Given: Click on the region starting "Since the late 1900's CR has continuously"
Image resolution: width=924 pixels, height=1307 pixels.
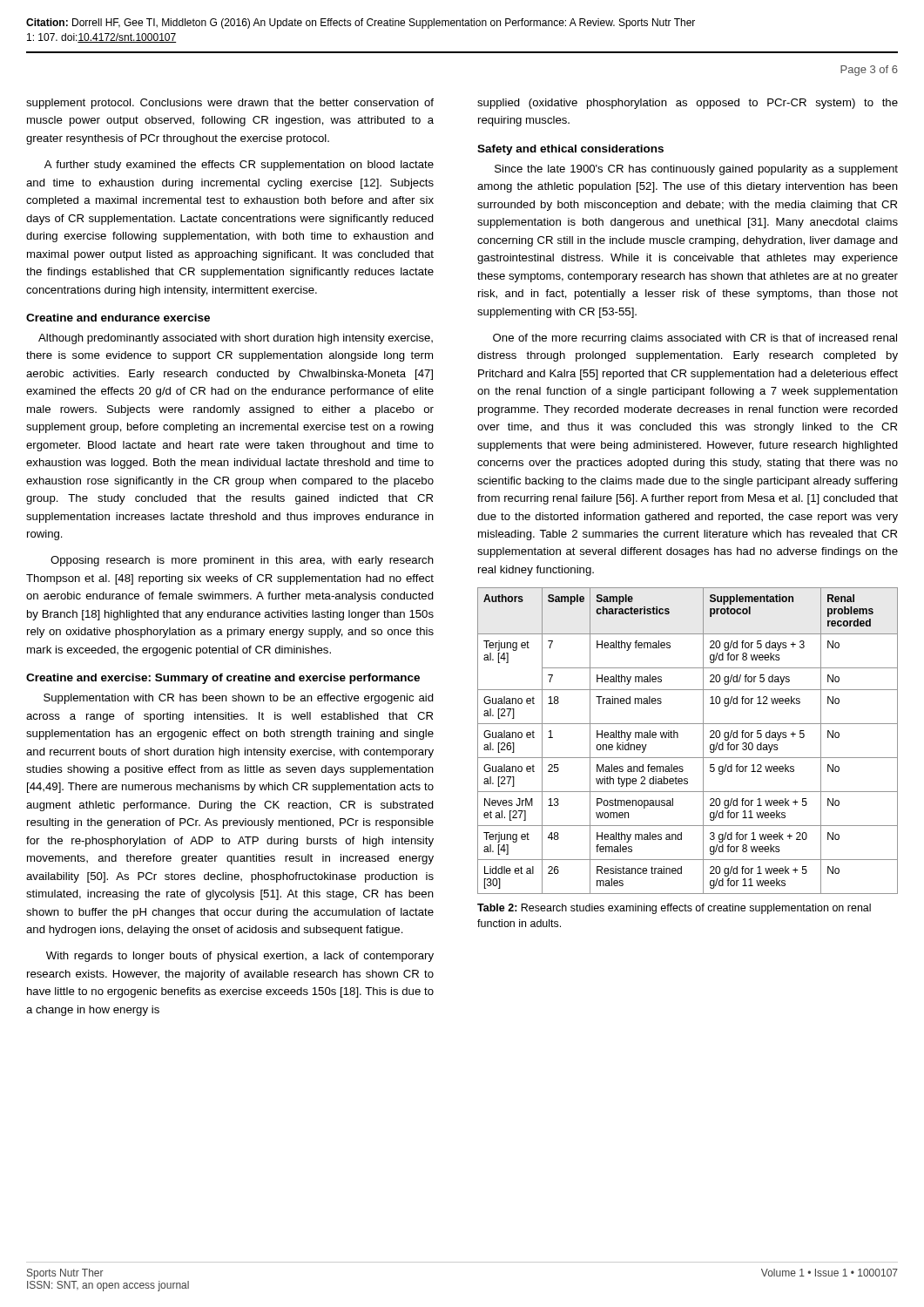Looking at the screenshot, I should pyautogui.click(x=688, y=240).
